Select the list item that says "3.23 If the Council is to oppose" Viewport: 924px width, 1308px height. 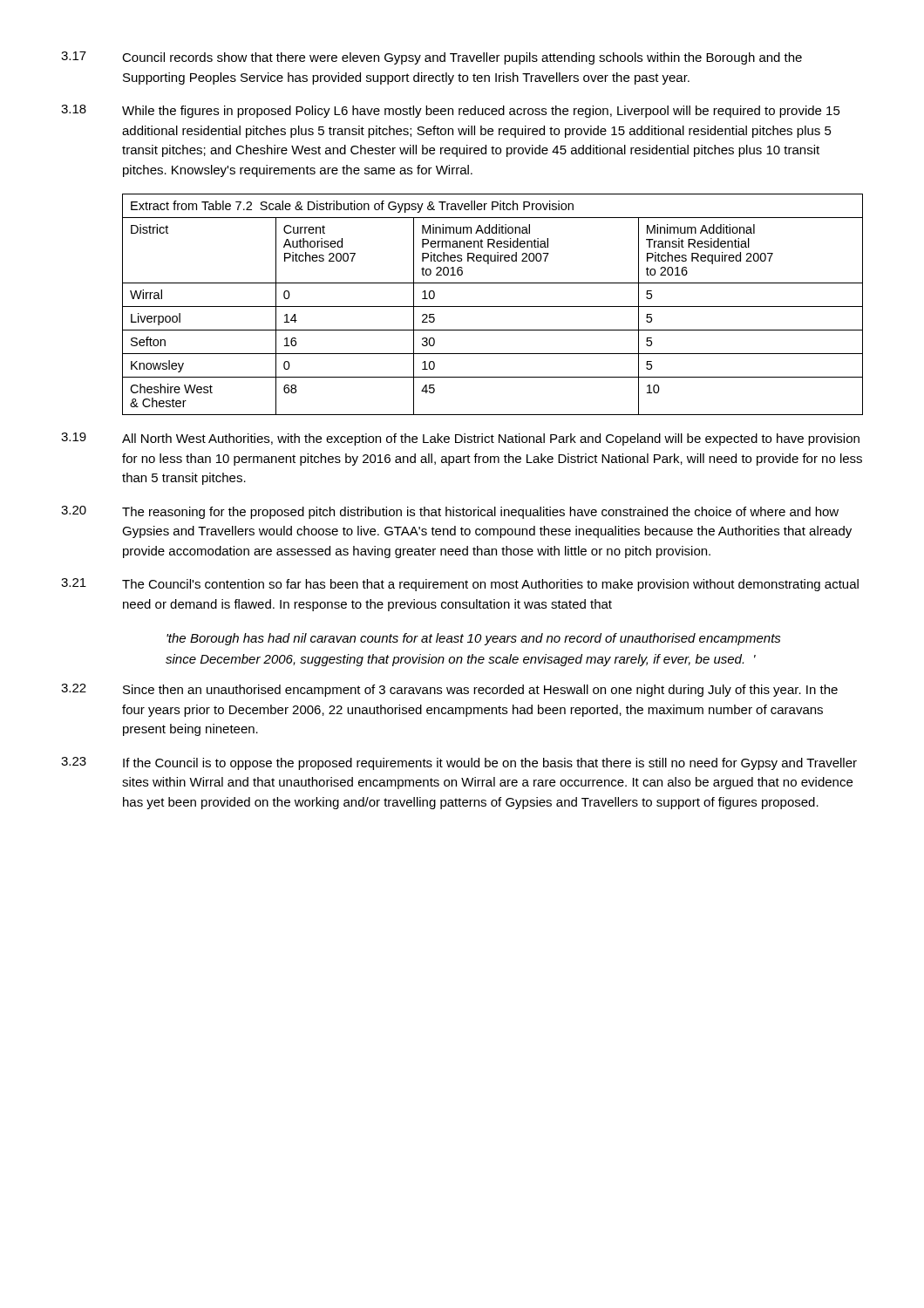(x=462, y=782)
